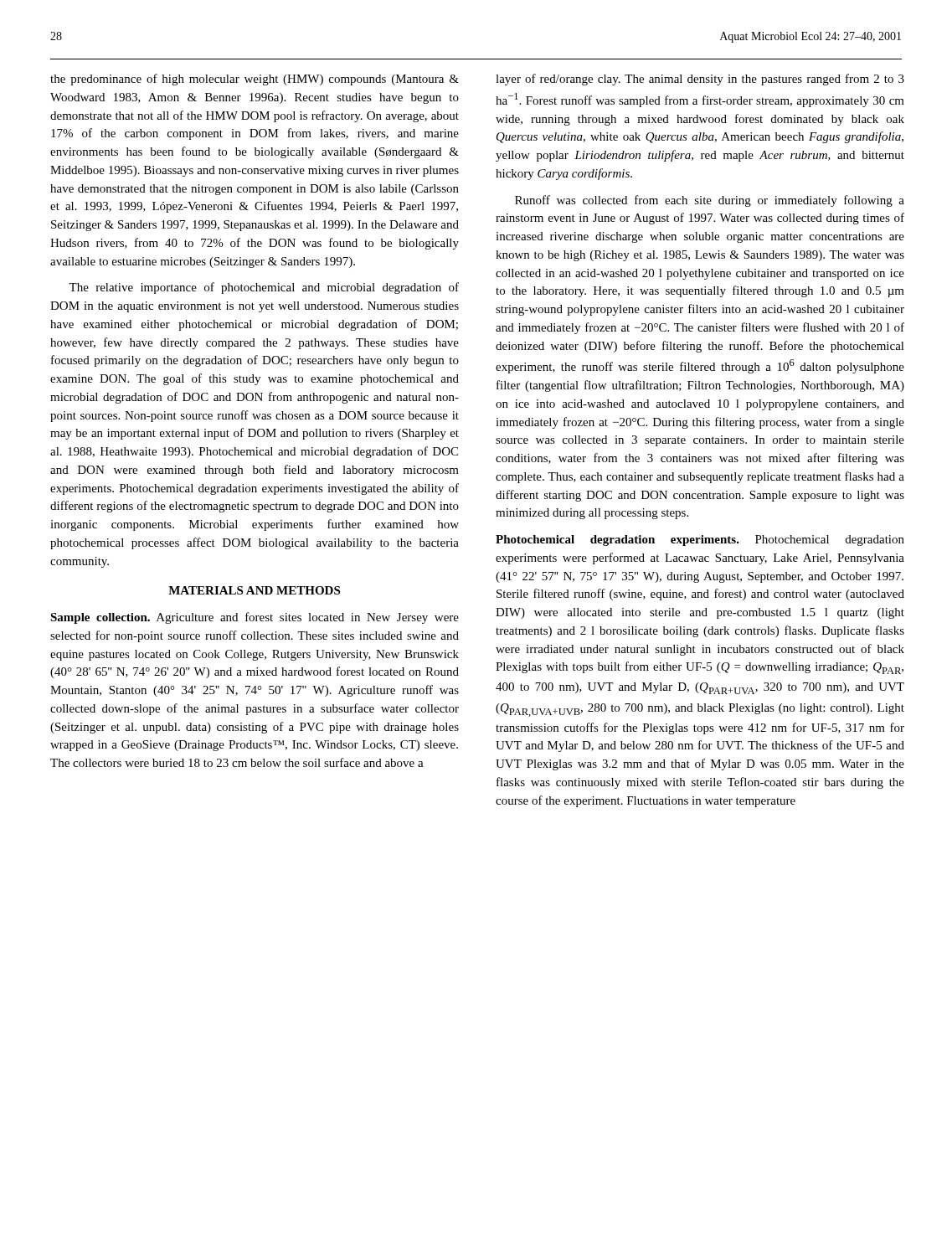Click a section header
The width and height of the screenshot is (952, 1256).
(x=255, y=591)
